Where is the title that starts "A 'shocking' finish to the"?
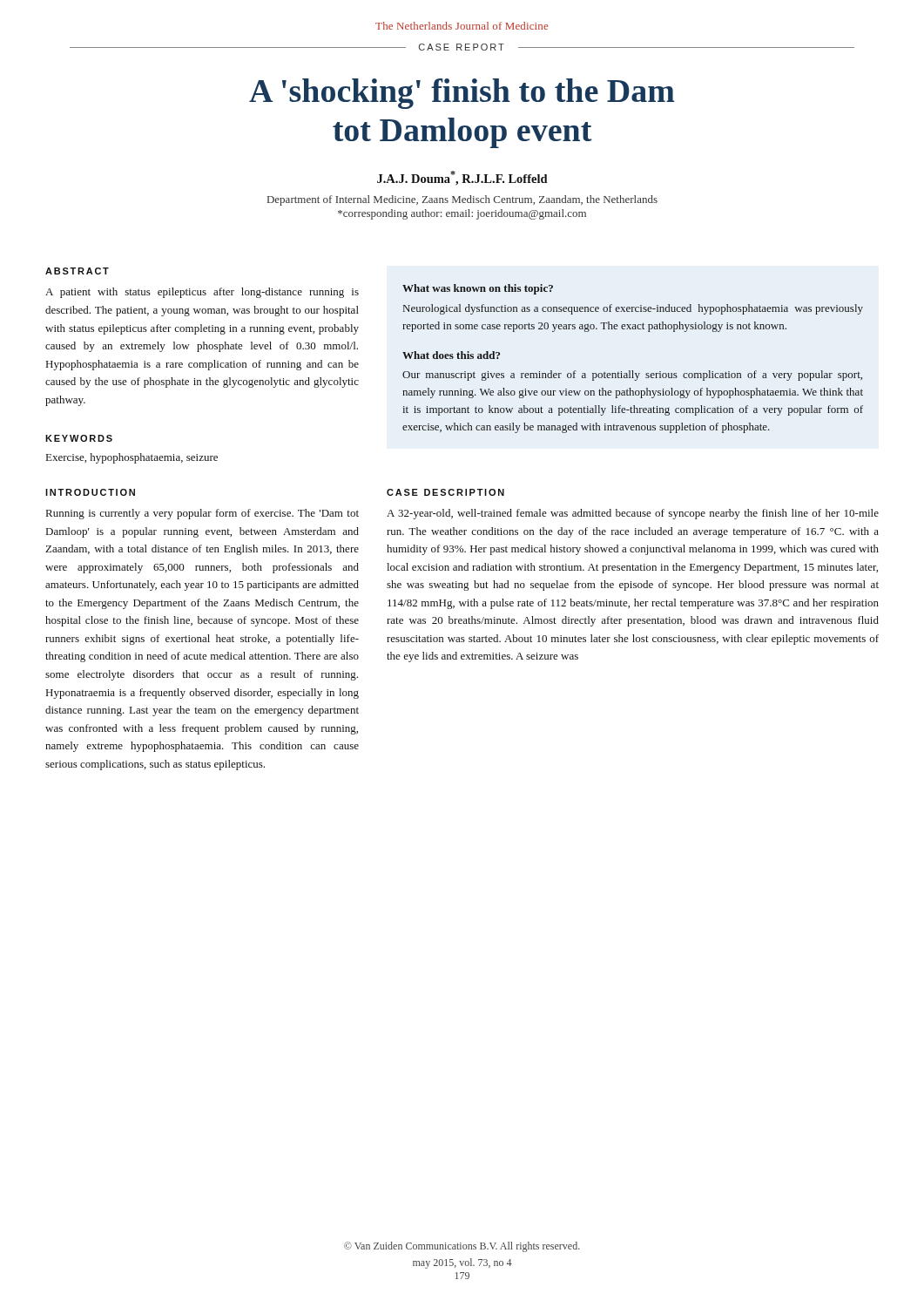The image size is (924, 1307). point(462,110)
